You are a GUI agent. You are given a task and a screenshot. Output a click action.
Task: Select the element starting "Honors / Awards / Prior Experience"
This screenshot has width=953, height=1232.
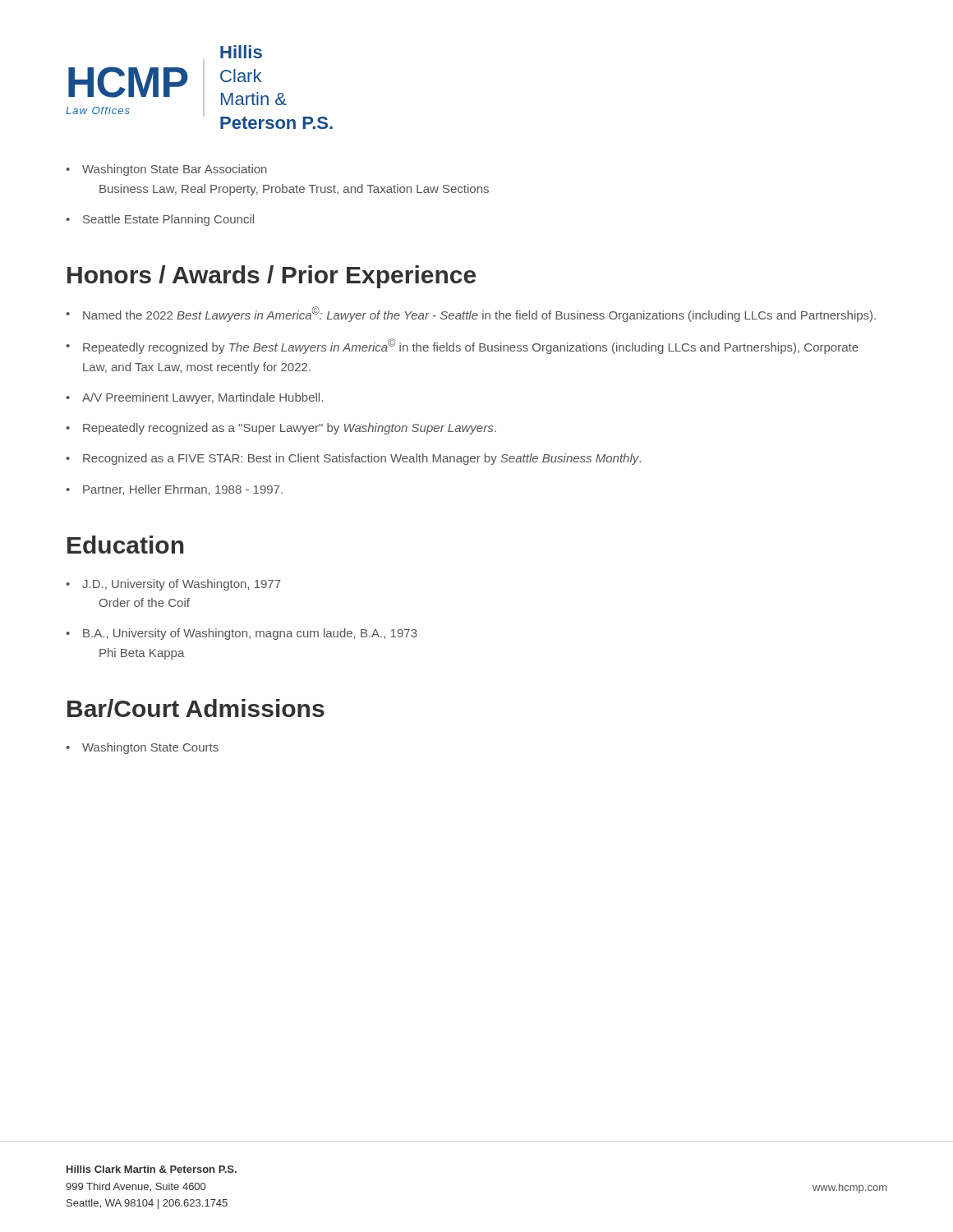tap(271, 275)
